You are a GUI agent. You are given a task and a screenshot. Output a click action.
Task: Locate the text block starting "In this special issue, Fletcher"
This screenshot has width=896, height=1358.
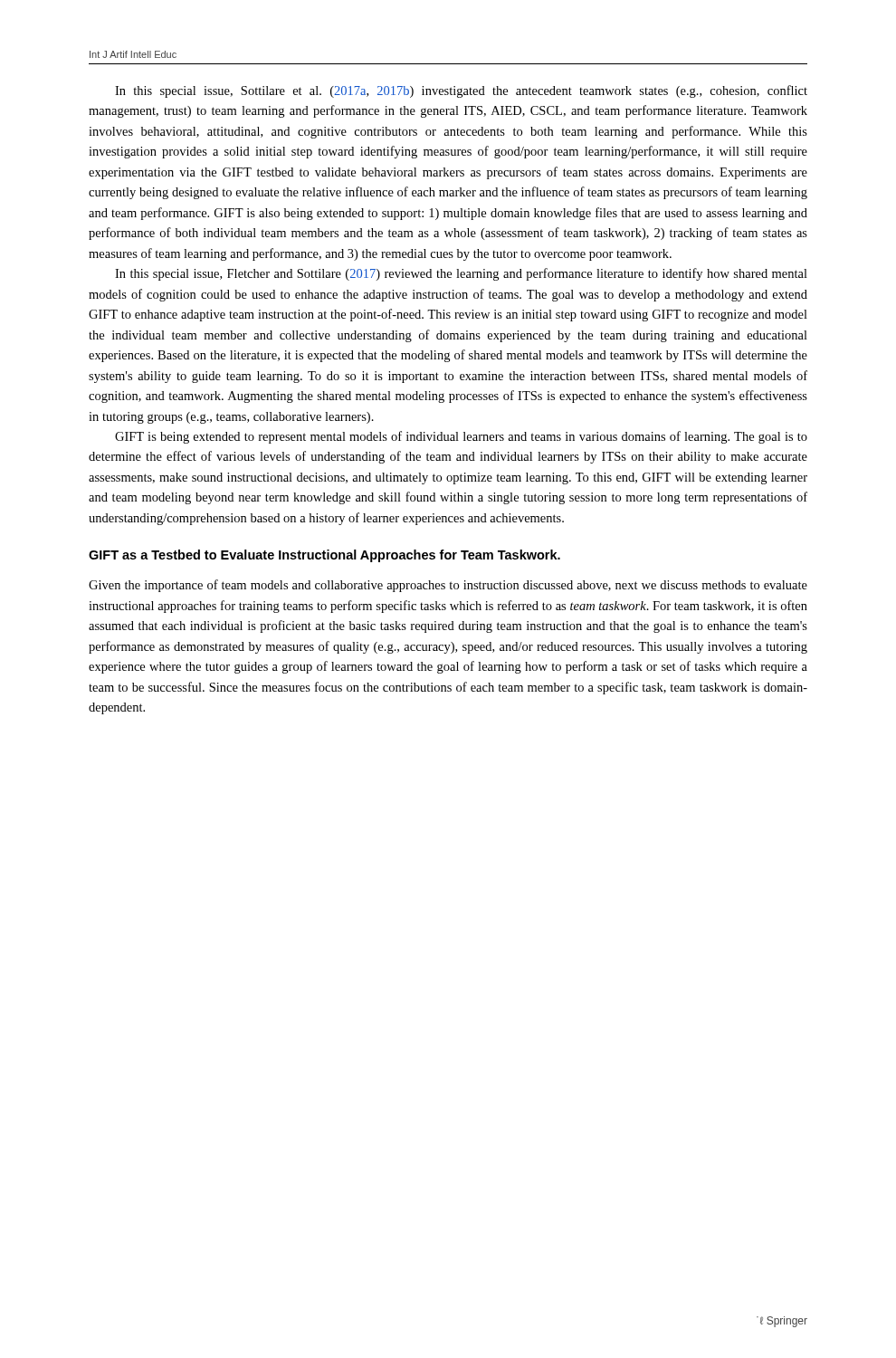coord(448,345)
